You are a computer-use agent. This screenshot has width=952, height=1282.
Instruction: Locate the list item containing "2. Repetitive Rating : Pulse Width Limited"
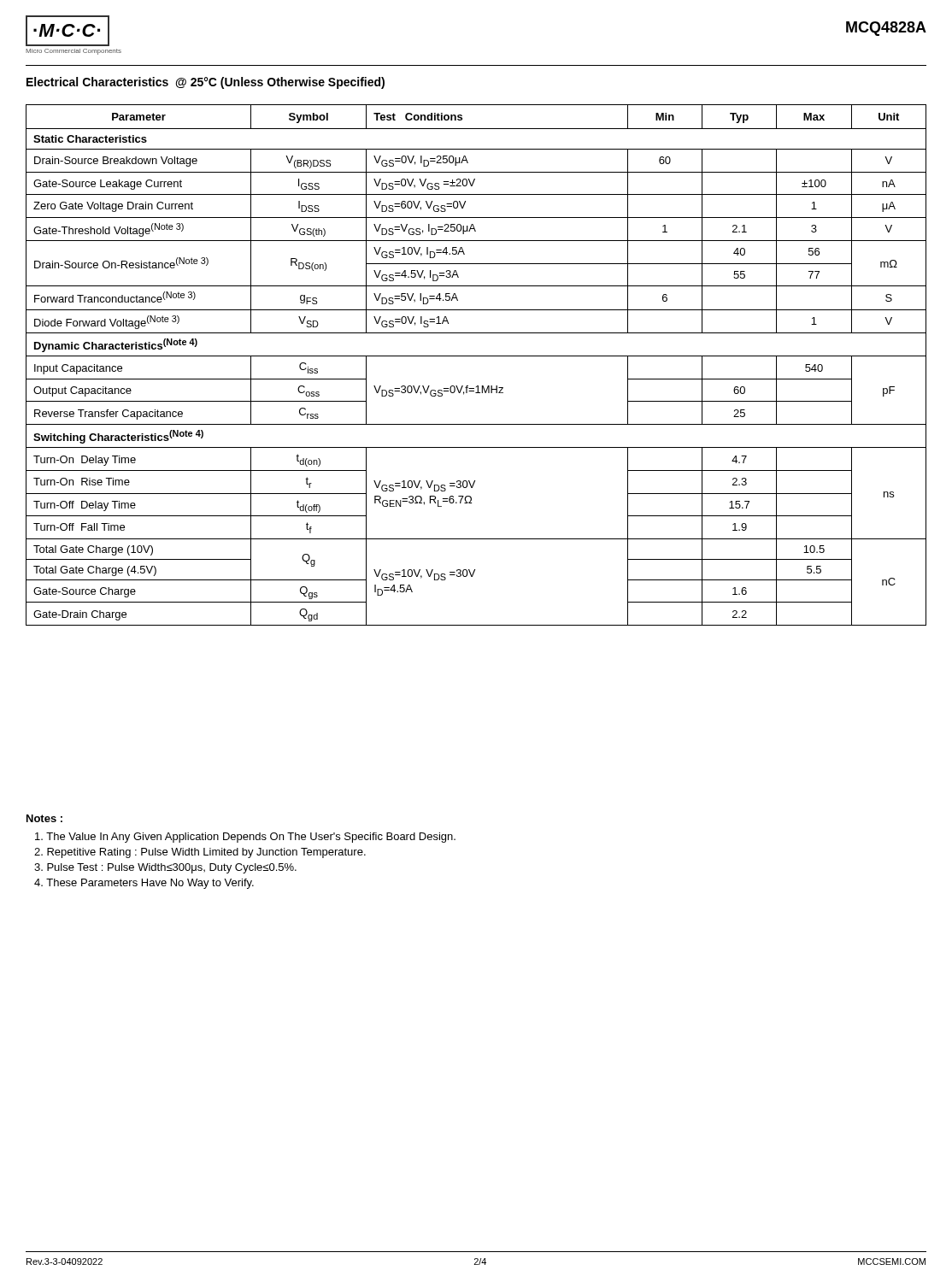pyautogui.click(x=200, y=852)
